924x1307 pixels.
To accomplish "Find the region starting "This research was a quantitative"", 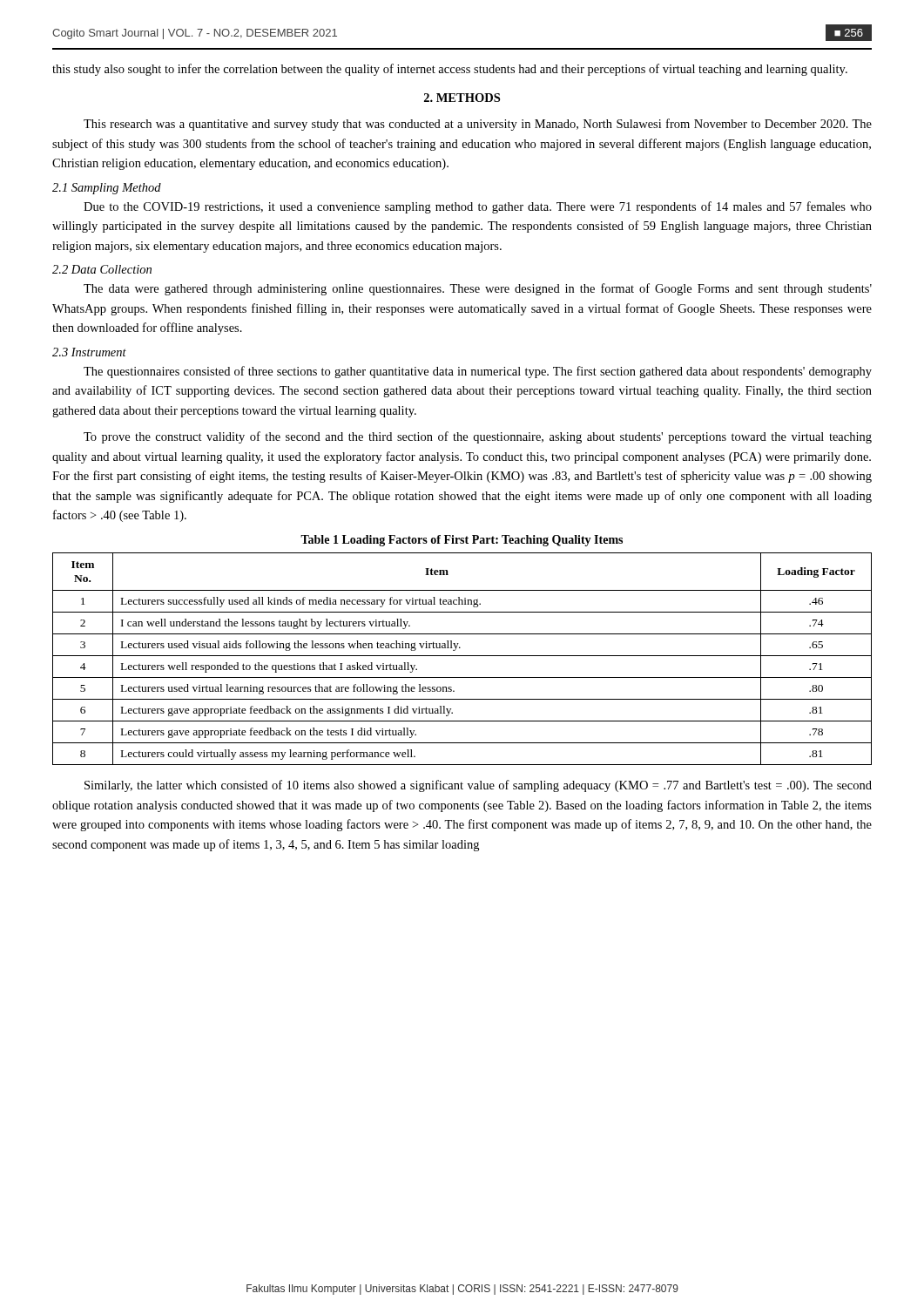I will (x=462, y=144).
